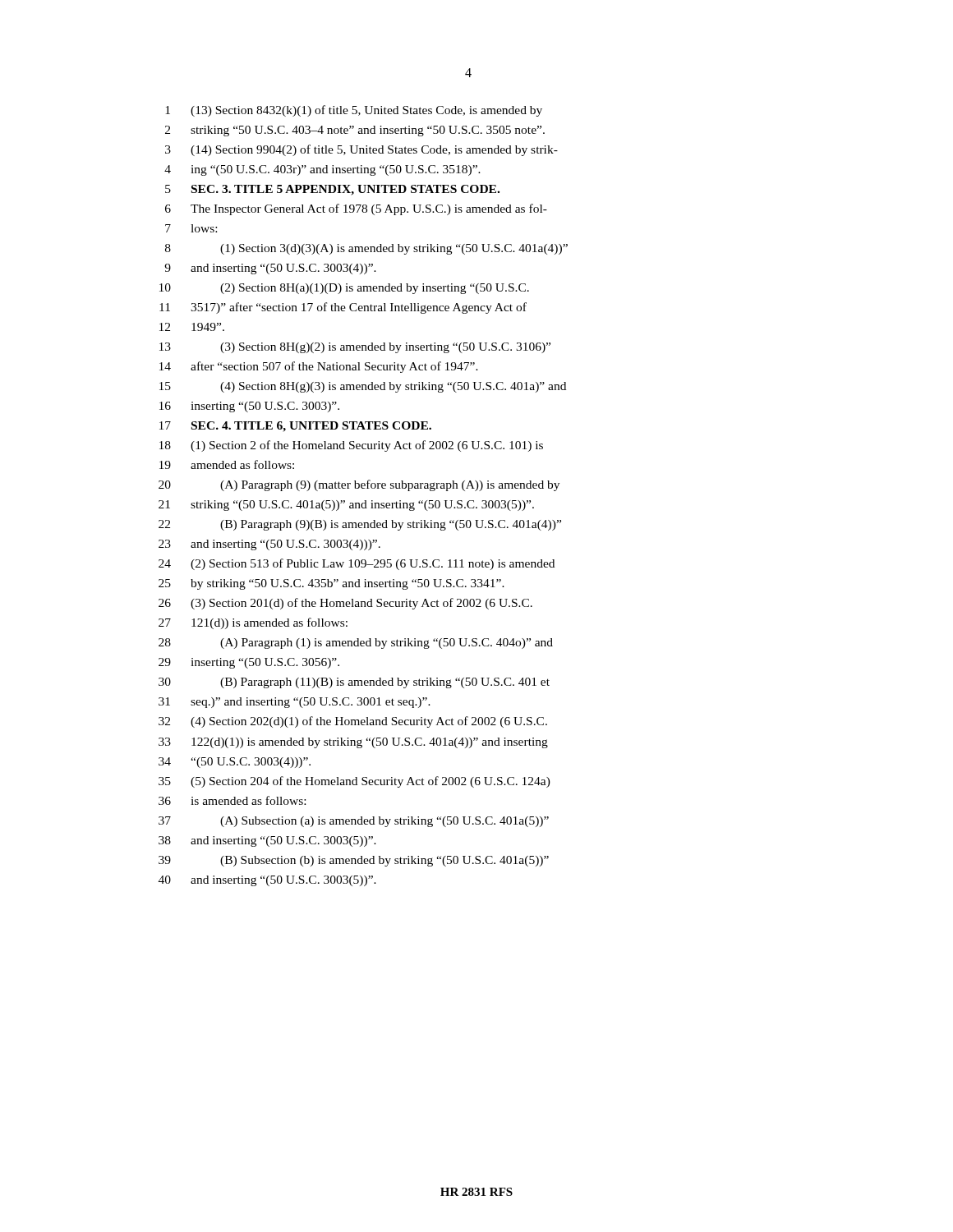
Task: Click on the passage starting "18 (1) Section 2 of"
Action: (468, 445)
